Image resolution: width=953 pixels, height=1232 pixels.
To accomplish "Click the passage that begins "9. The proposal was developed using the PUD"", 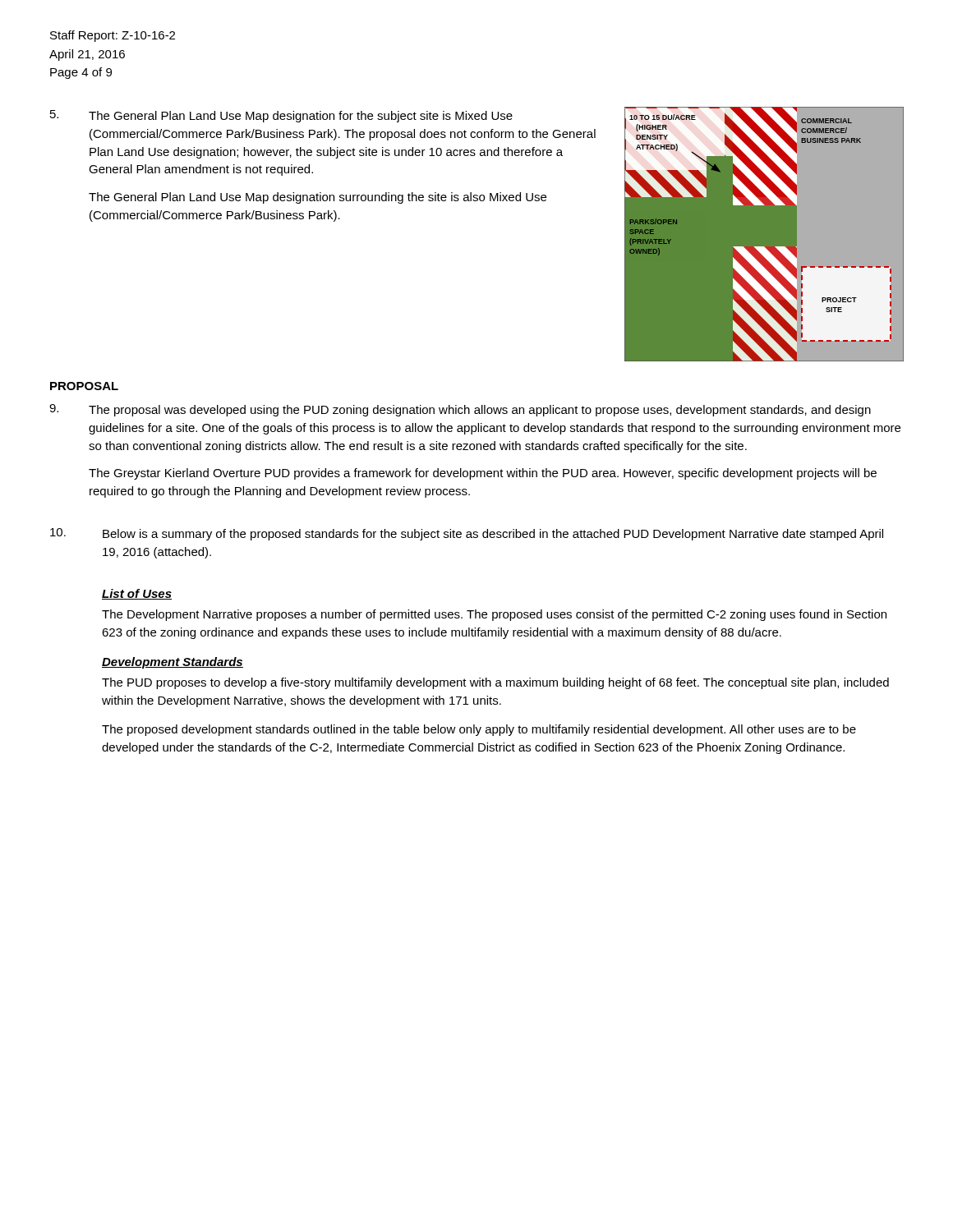I will tap(476, 455).
